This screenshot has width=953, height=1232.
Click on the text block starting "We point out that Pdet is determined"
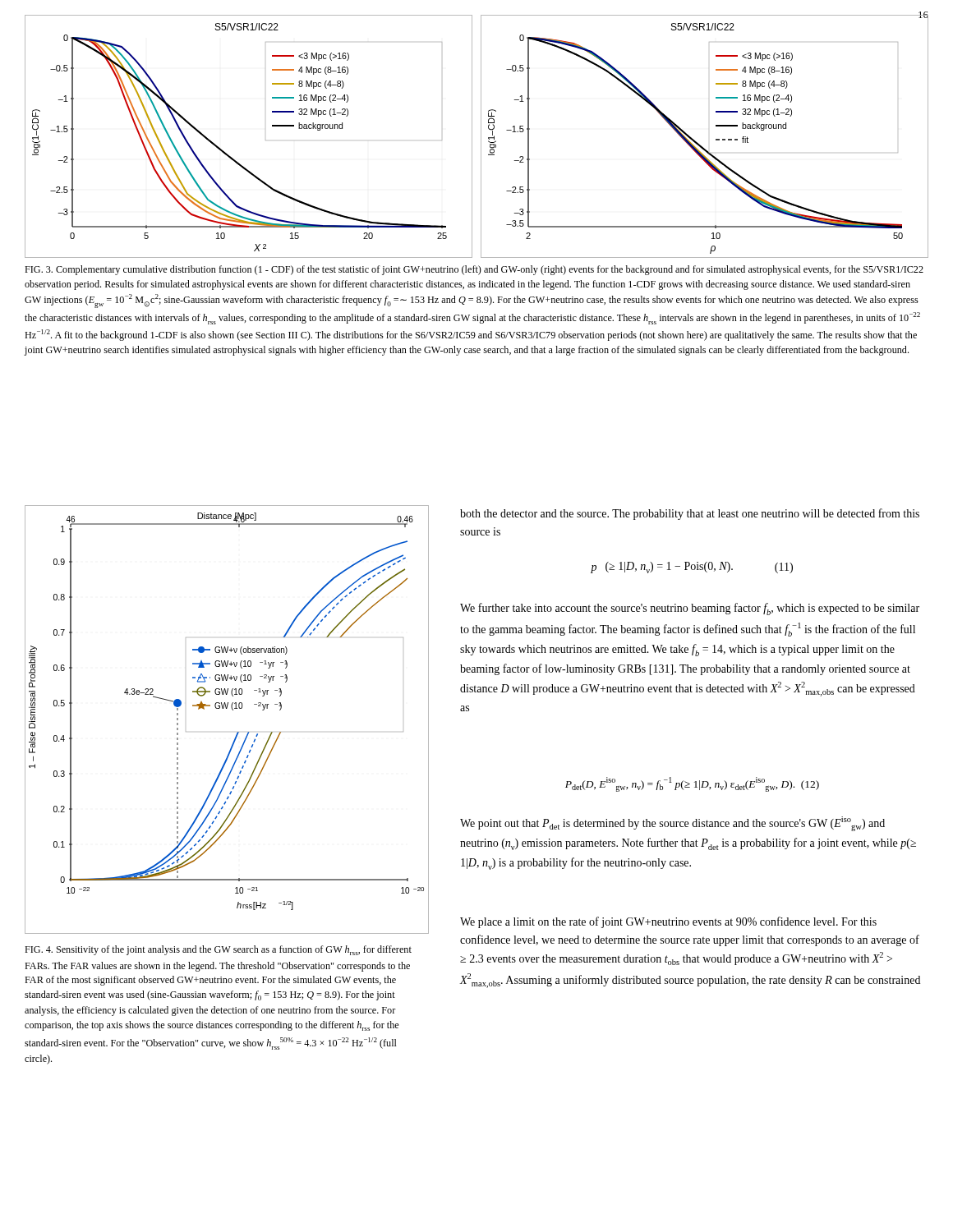point(688,843)
